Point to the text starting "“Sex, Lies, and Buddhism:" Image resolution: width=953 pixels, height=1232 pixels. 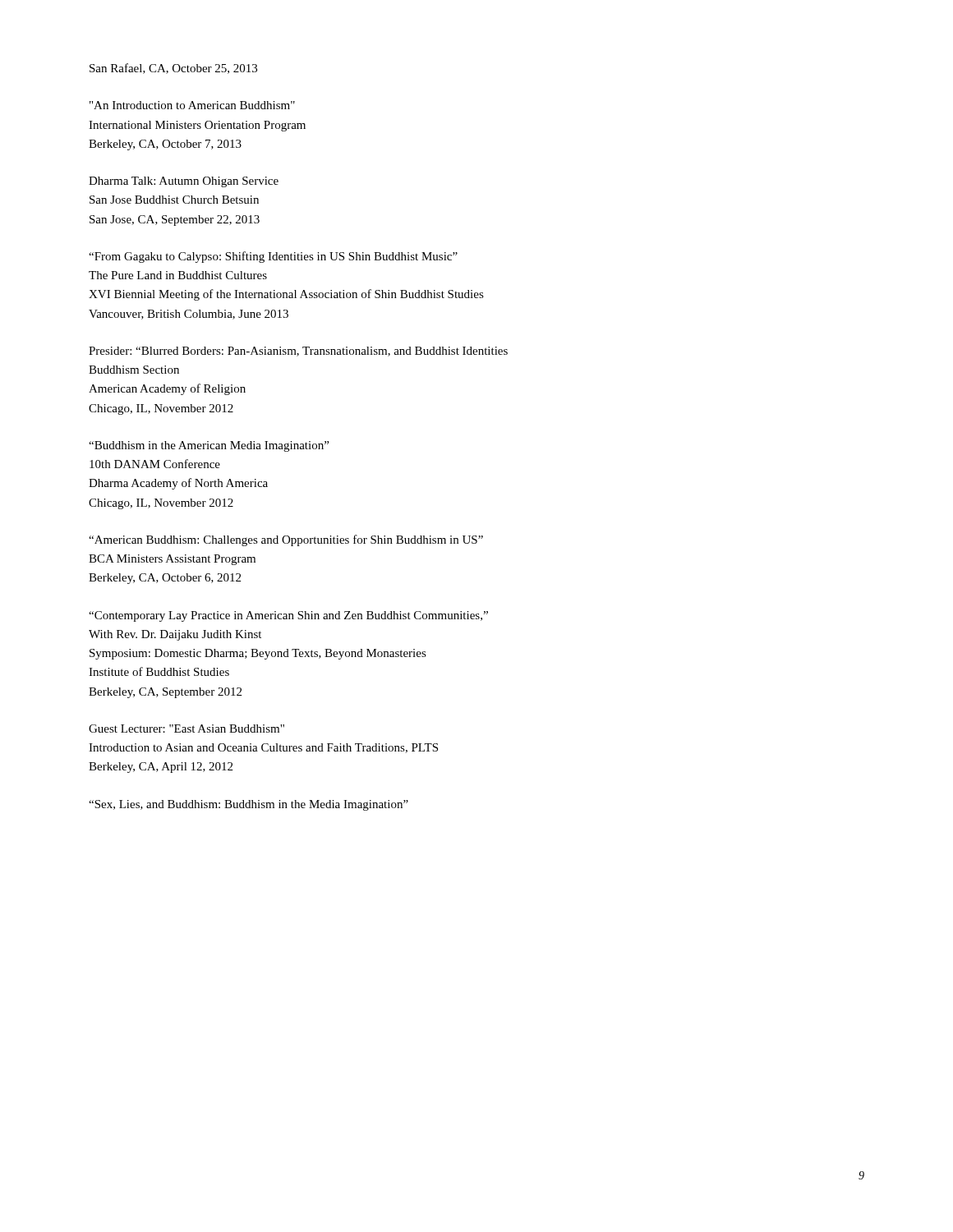pos(249,804)
